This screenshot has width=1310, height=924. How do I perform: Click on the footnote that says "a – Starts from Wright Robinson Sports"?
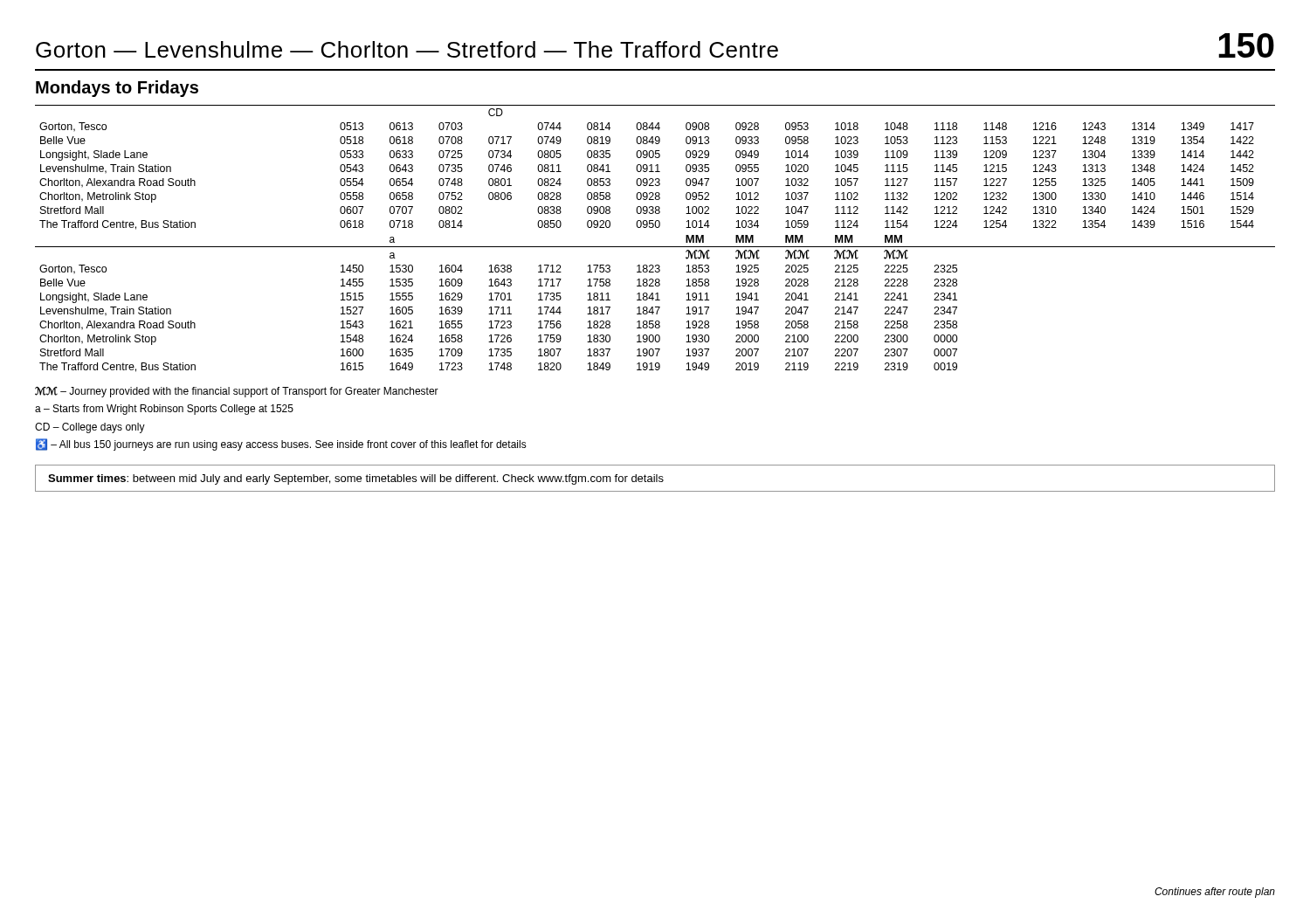pos(164,409)
